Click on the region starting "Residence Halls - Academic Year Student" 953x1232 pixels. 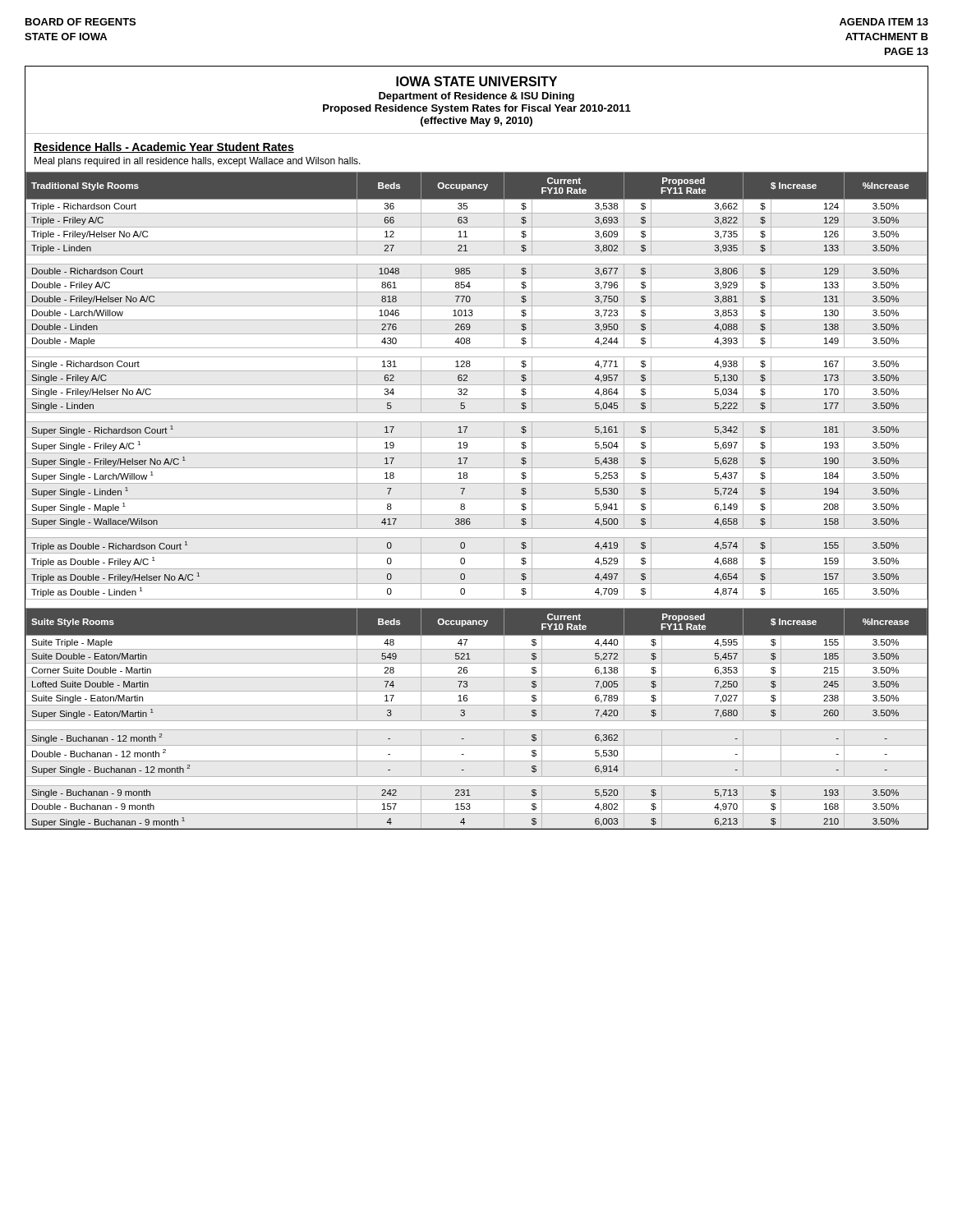point(164,147)
